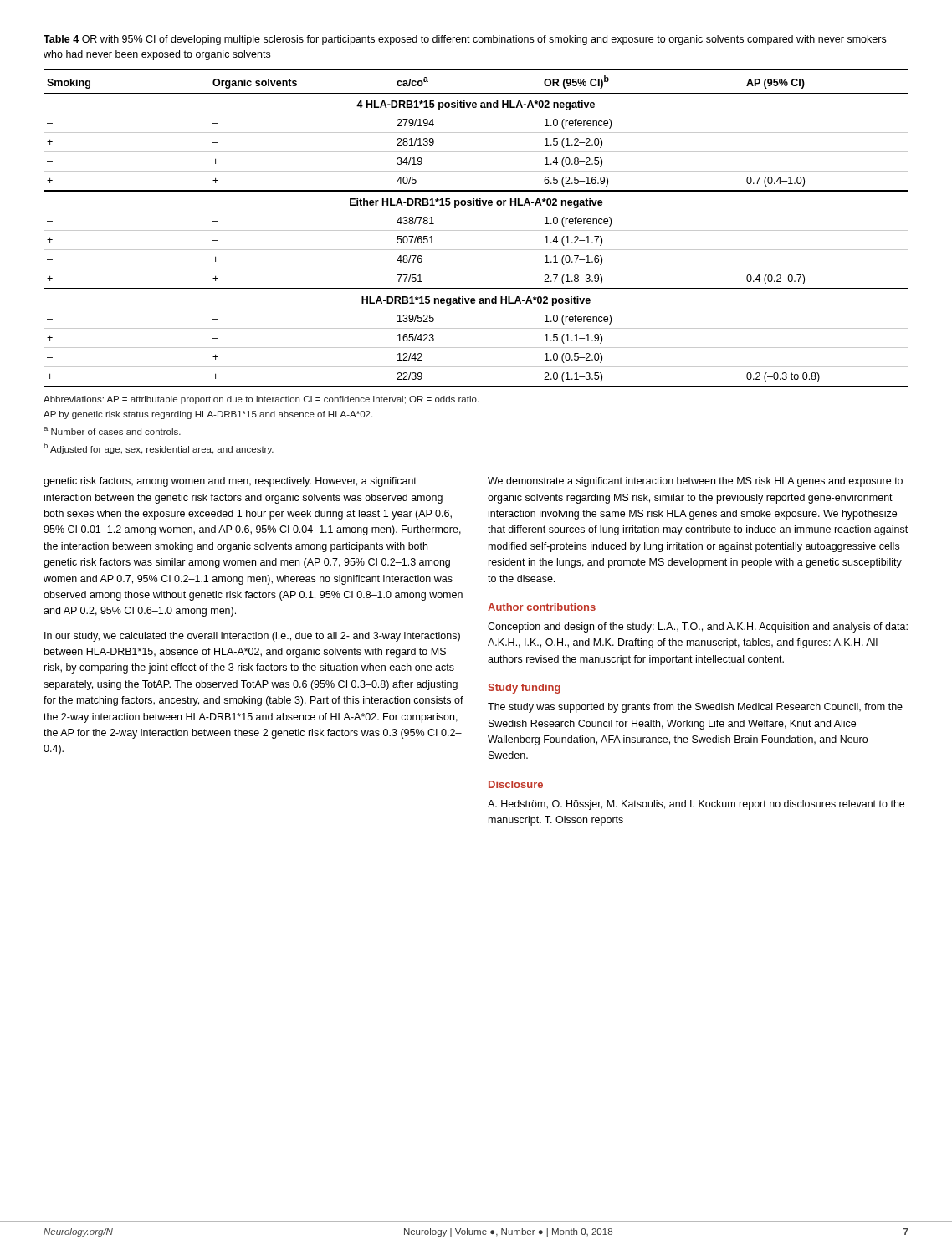Point to the passage starting "Study funding"
This screenshot has width=952, height=1255.
pyautogui.click(x=524, y=687)
